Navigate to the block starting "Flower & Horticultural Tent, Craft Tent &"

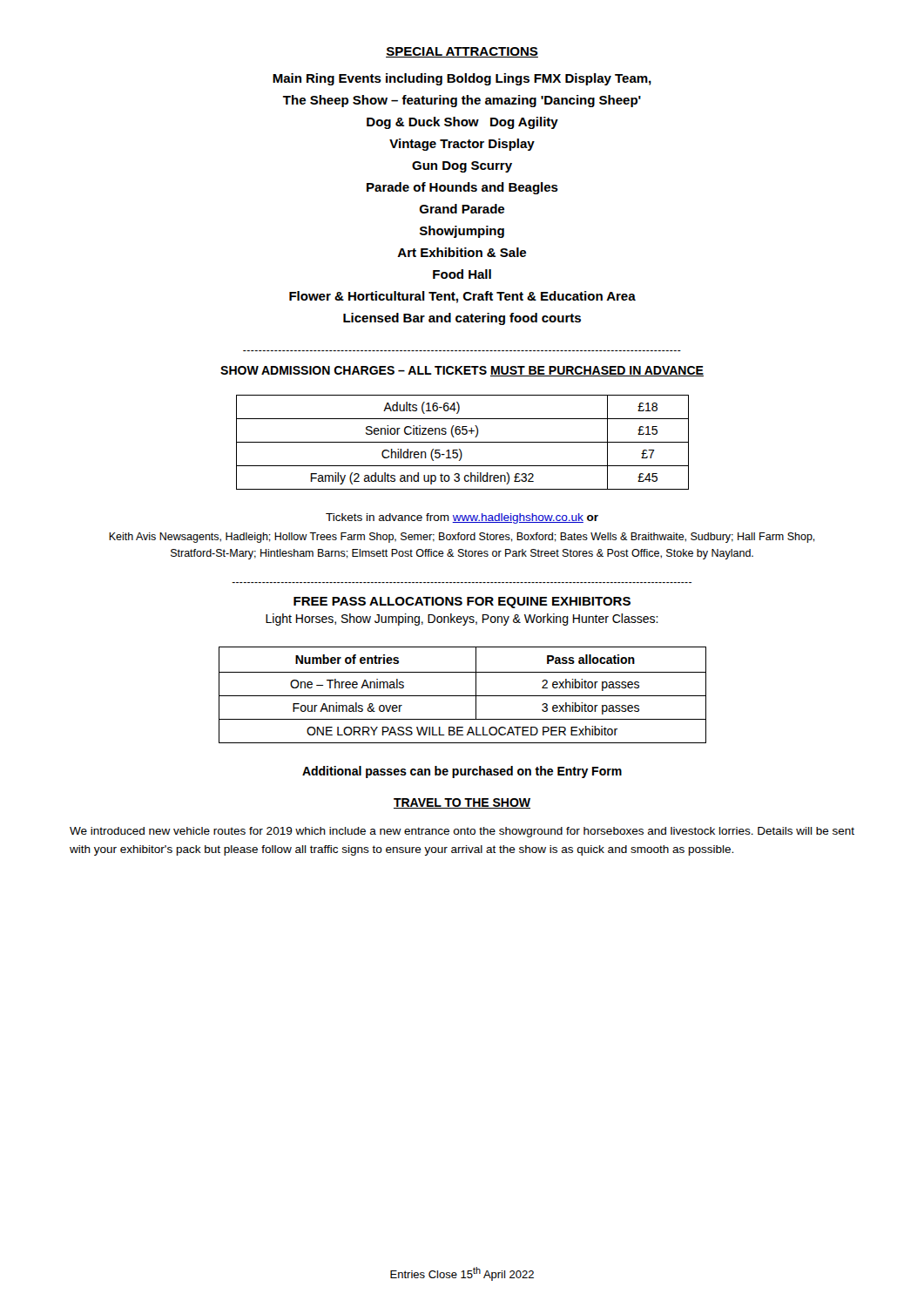[462, 296]
